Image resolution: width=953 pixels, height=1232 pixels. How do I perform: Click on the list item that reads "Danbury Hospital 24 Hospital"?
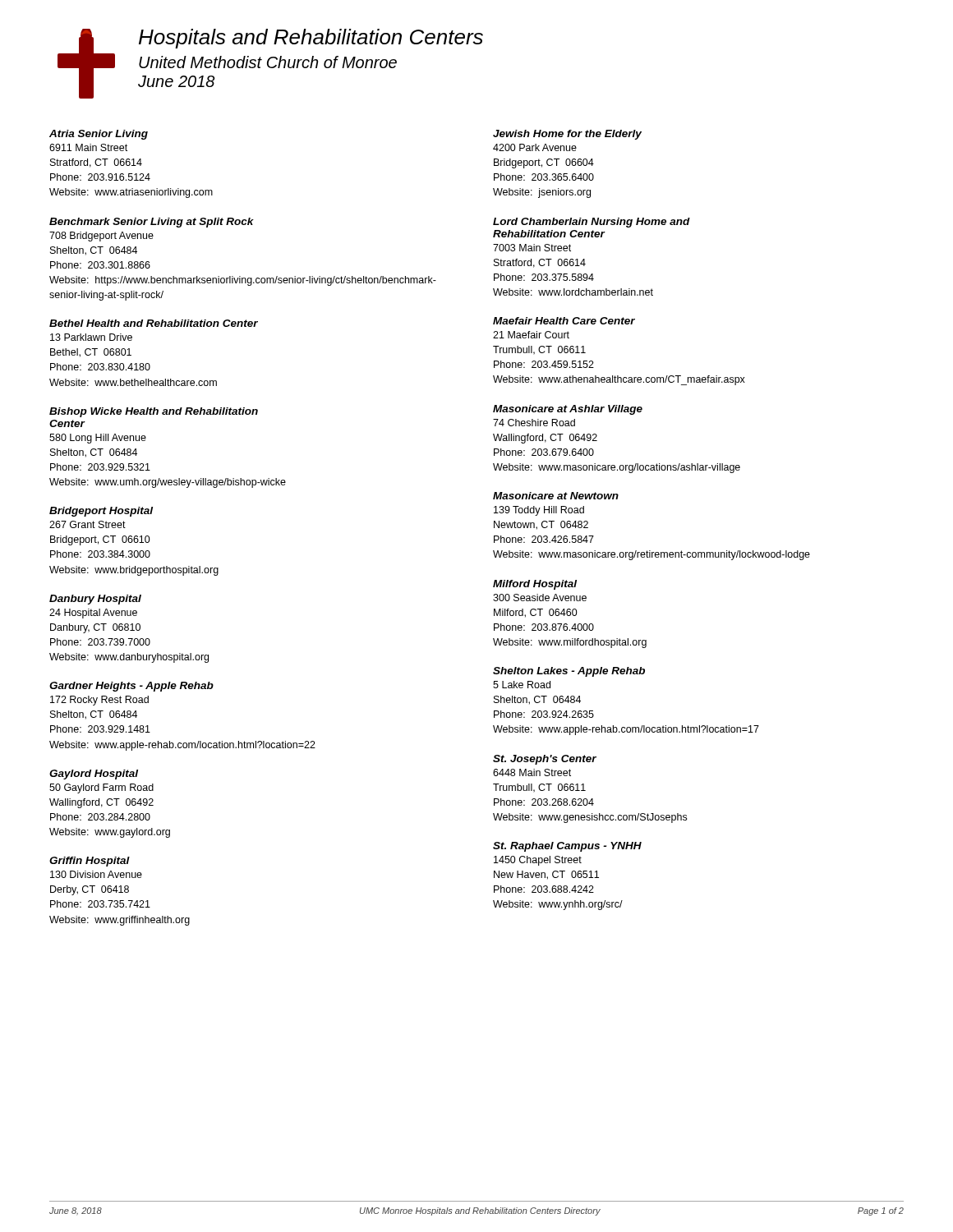[95, 600]
